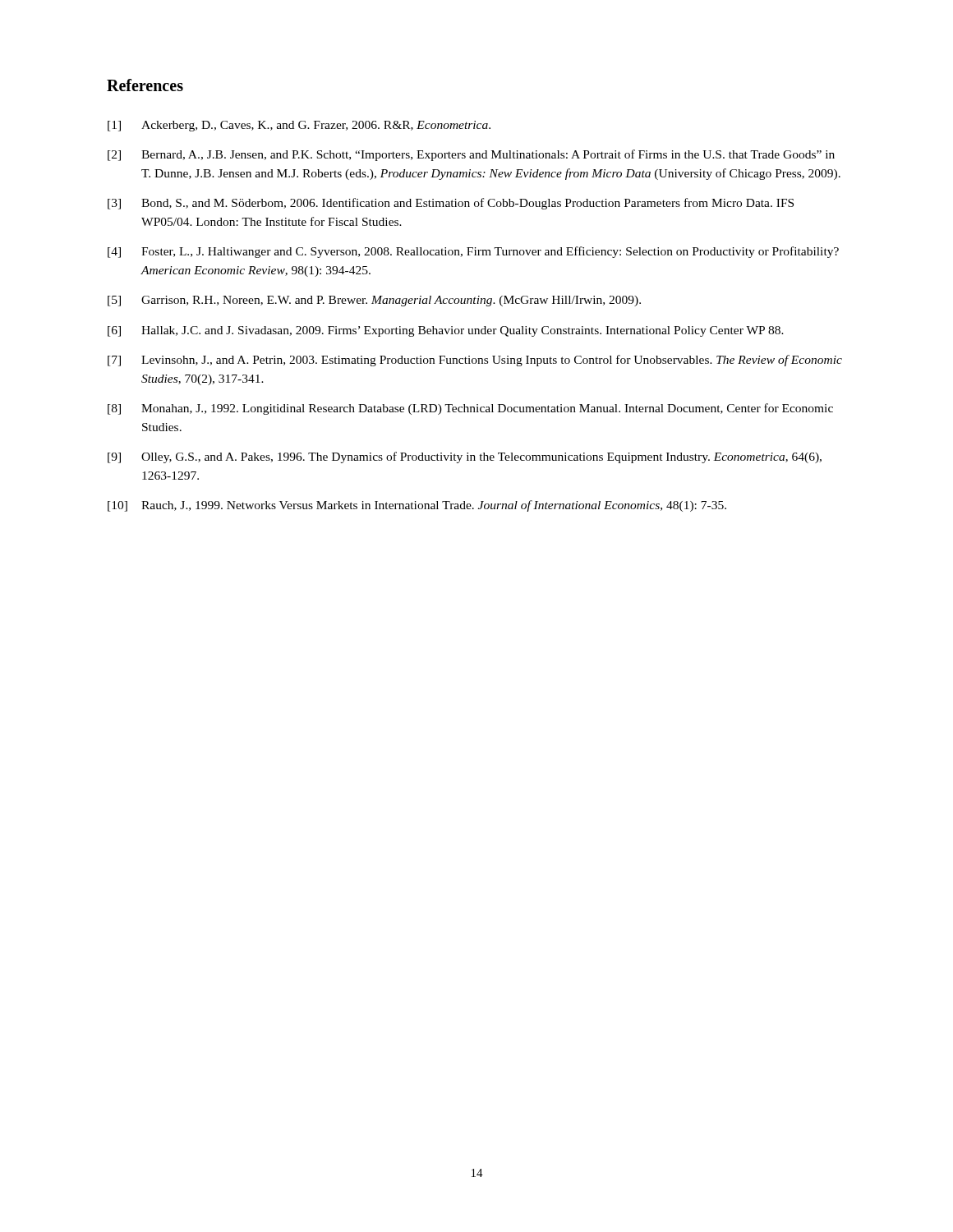Point to the block beginning "[6] Hallak, J.C. and"

[445, 330]
